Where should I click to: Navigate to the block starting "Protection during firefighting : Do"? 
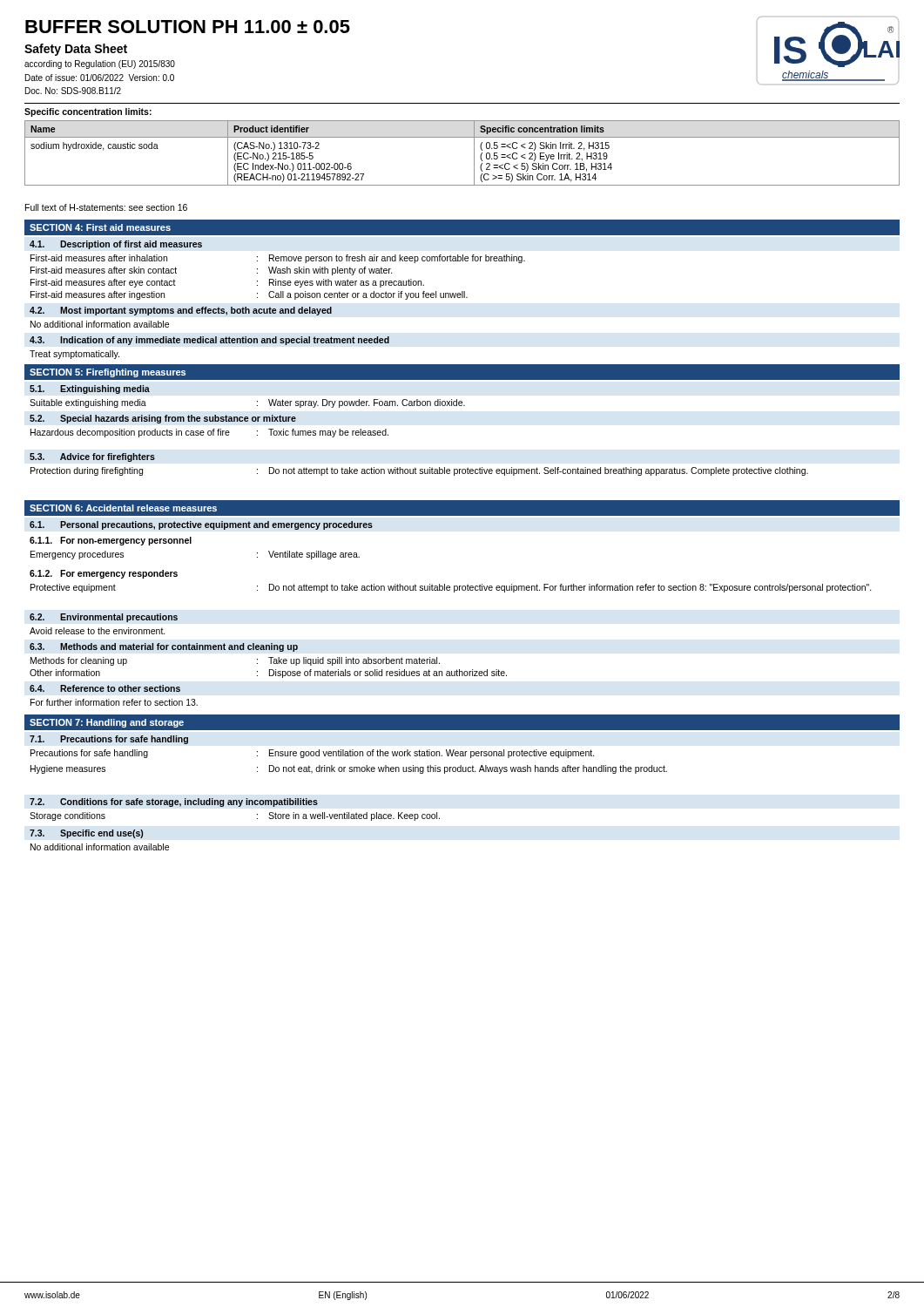[462, 471]
